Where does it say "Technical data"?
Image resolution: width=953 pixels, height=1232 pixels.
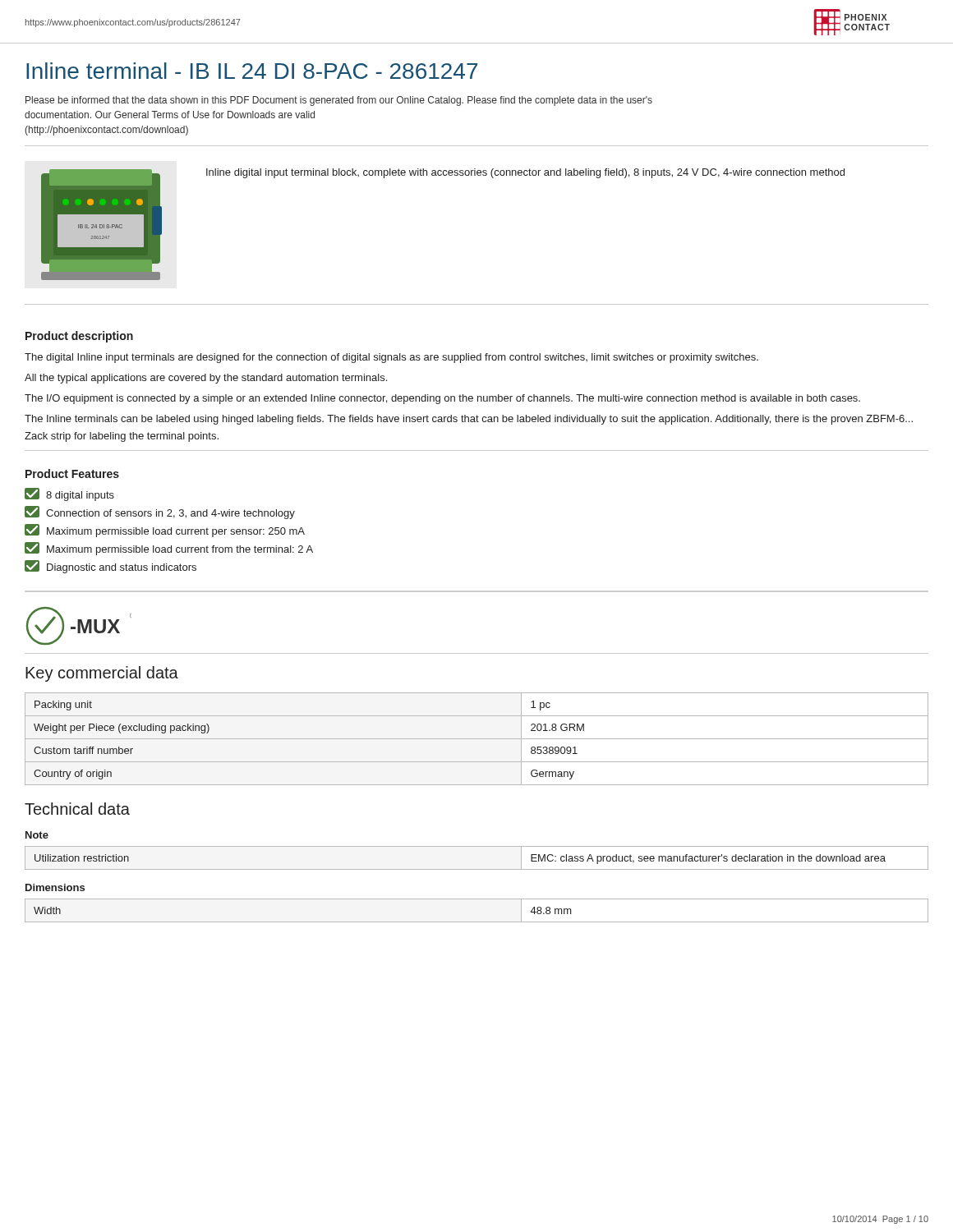tap(77, 809)
